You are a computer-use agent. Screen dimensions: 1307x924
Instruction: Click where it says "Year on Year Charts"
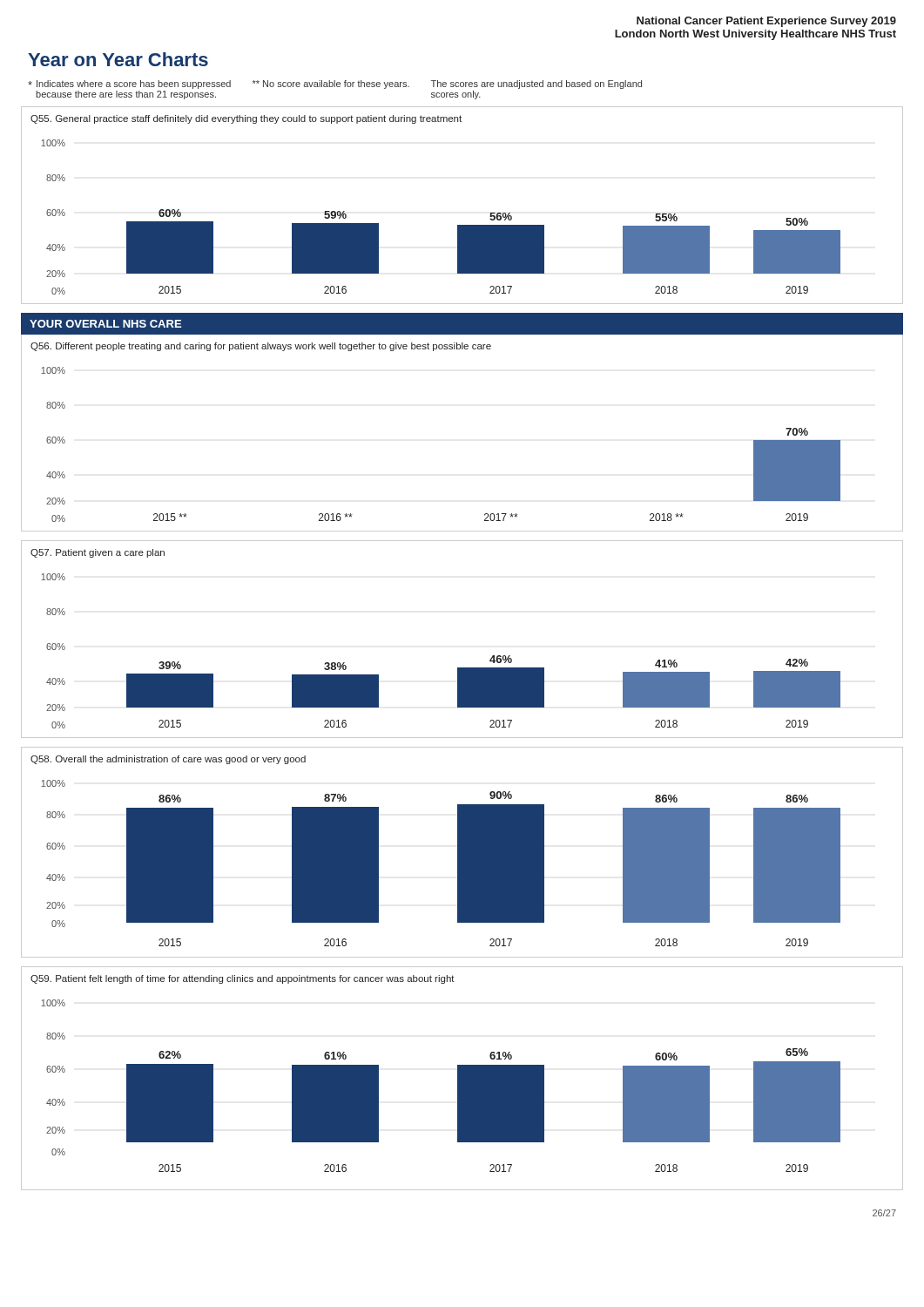pyautogui.click(x=118, y=60)
